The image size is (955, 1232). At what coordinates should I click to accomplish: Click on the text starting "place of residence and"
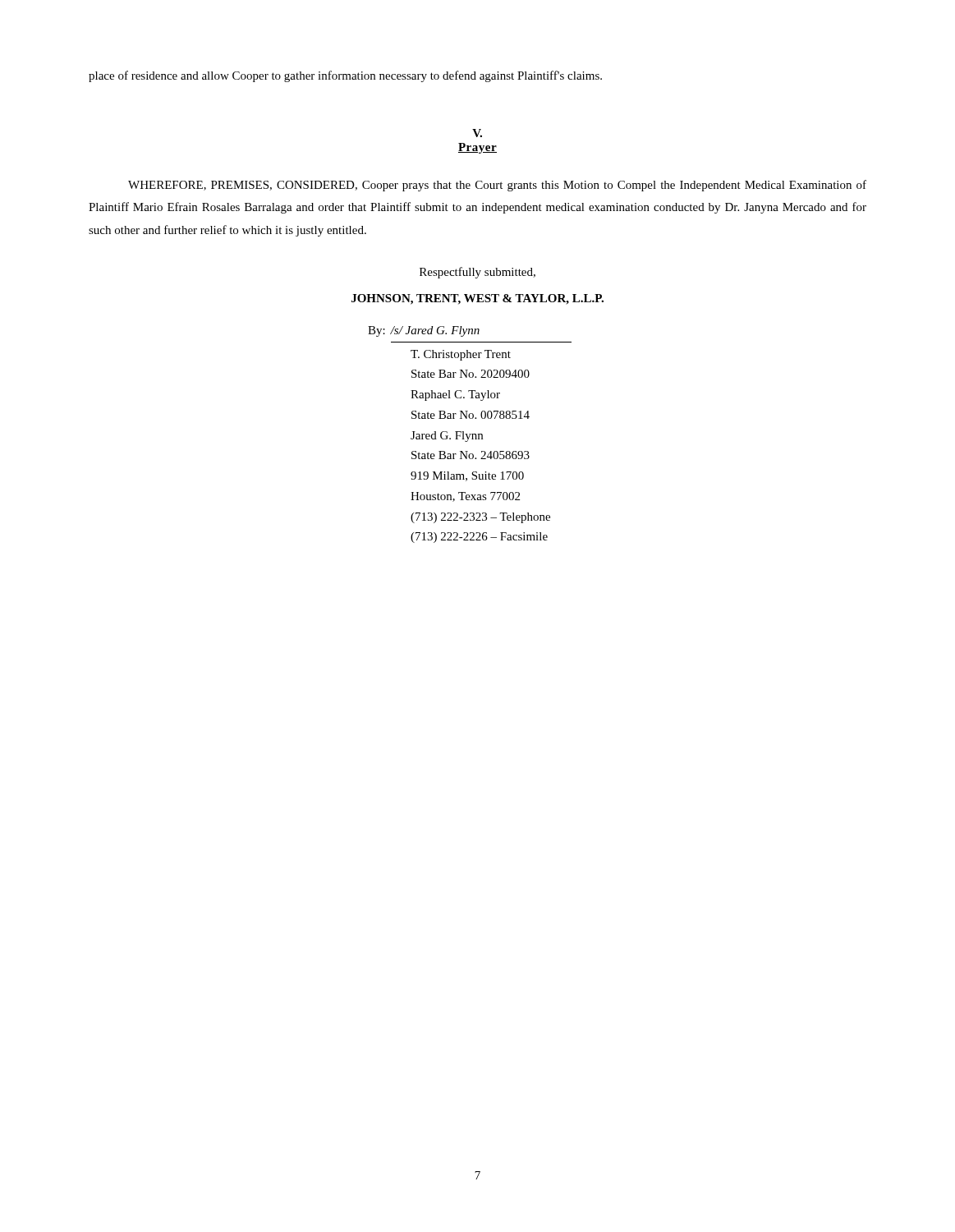pos(478,76)
